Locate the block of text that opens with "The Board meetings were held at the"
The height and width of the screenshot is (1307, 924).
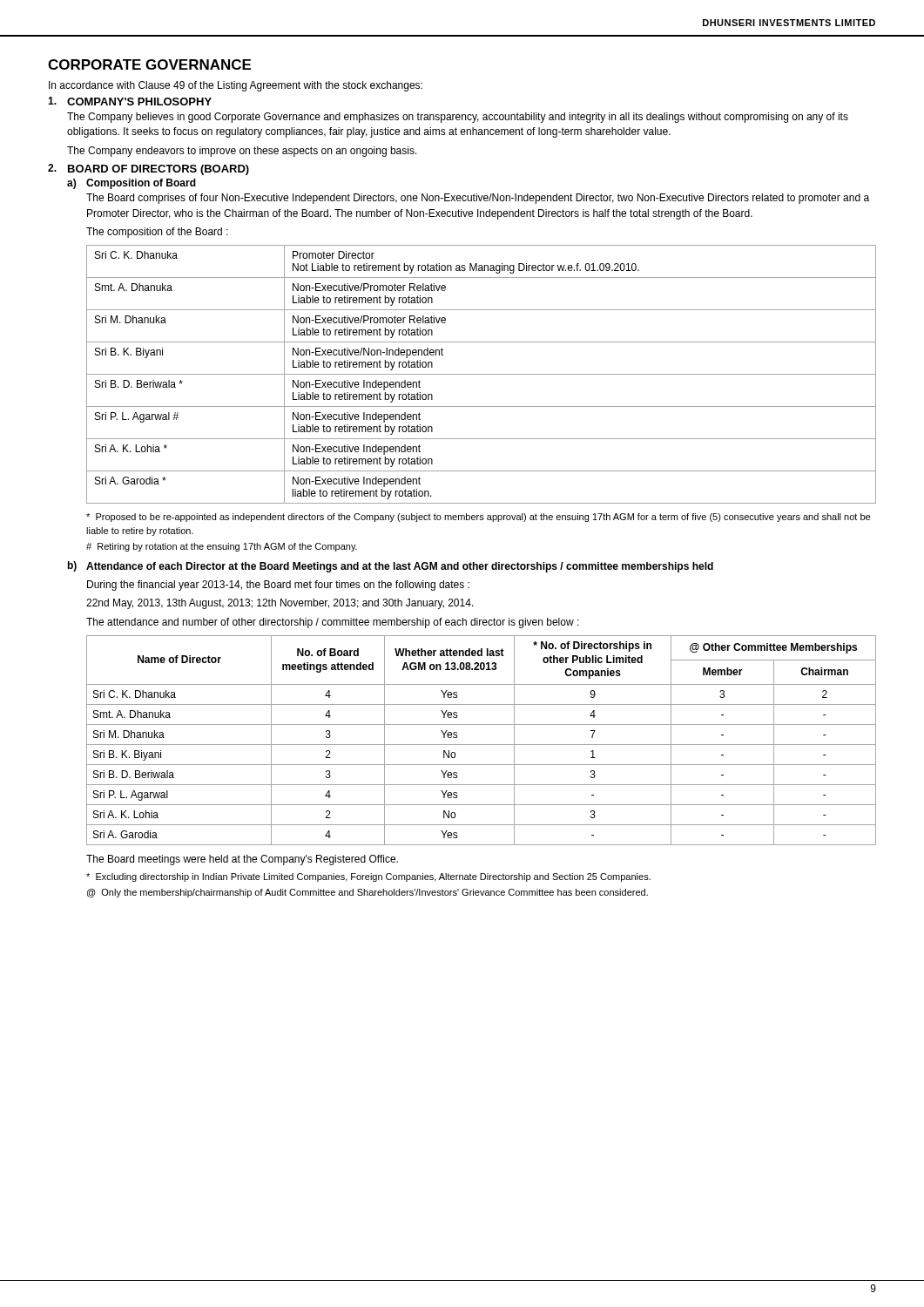(243, 859)
